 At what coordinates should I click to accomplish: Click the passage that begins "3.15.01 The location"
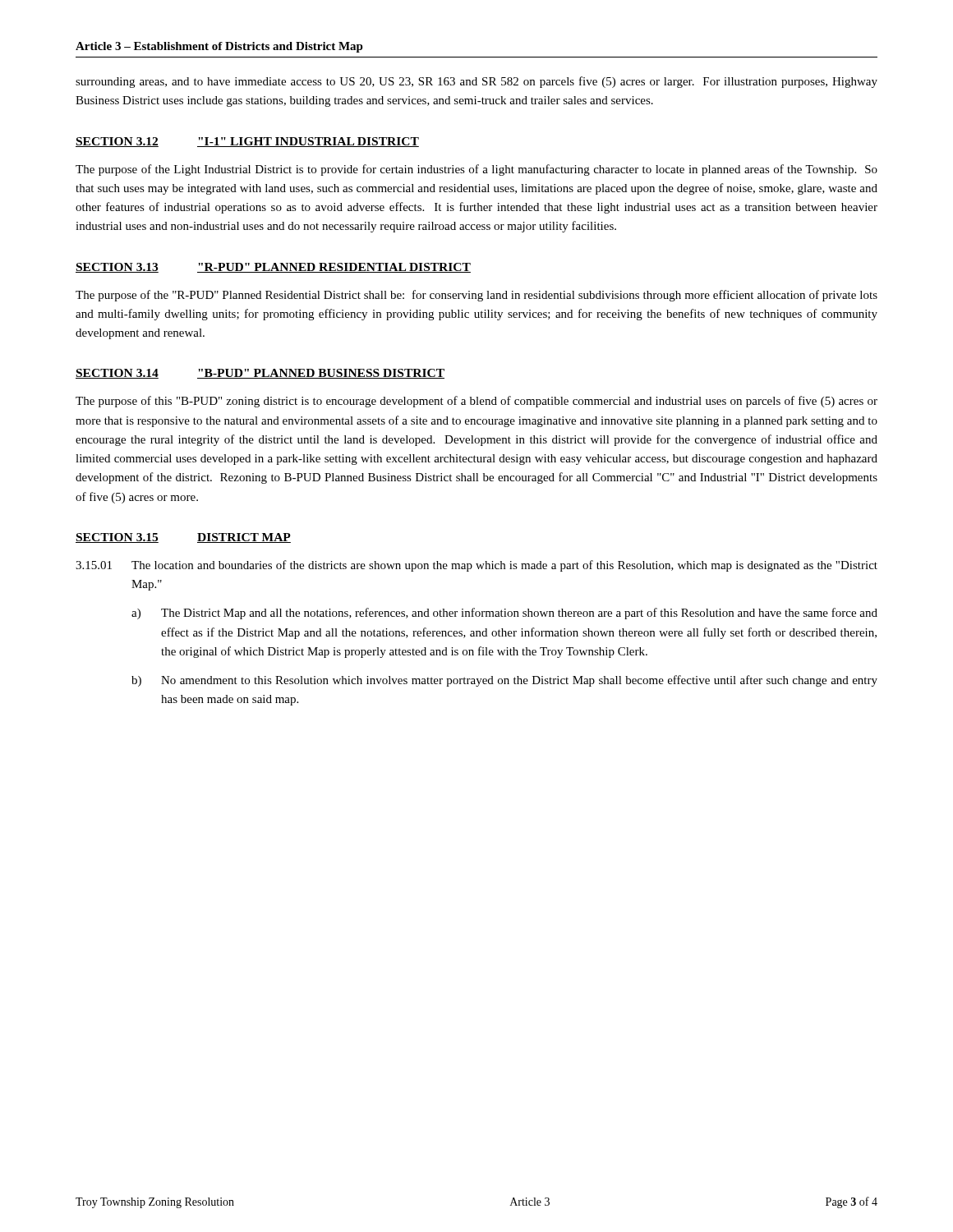(x=476, y=575)
